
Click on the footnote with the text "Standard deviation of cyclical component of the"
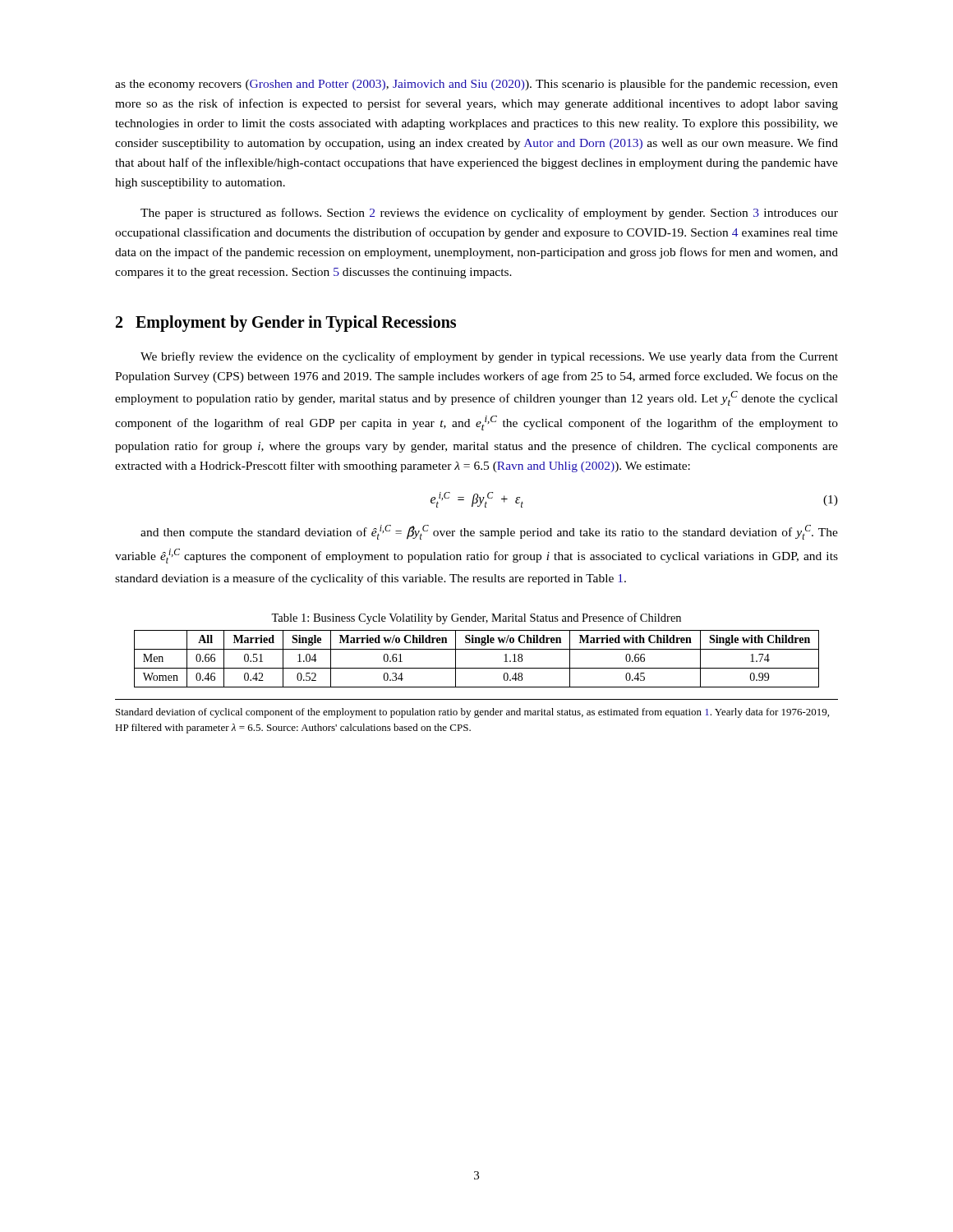(472, 719)
